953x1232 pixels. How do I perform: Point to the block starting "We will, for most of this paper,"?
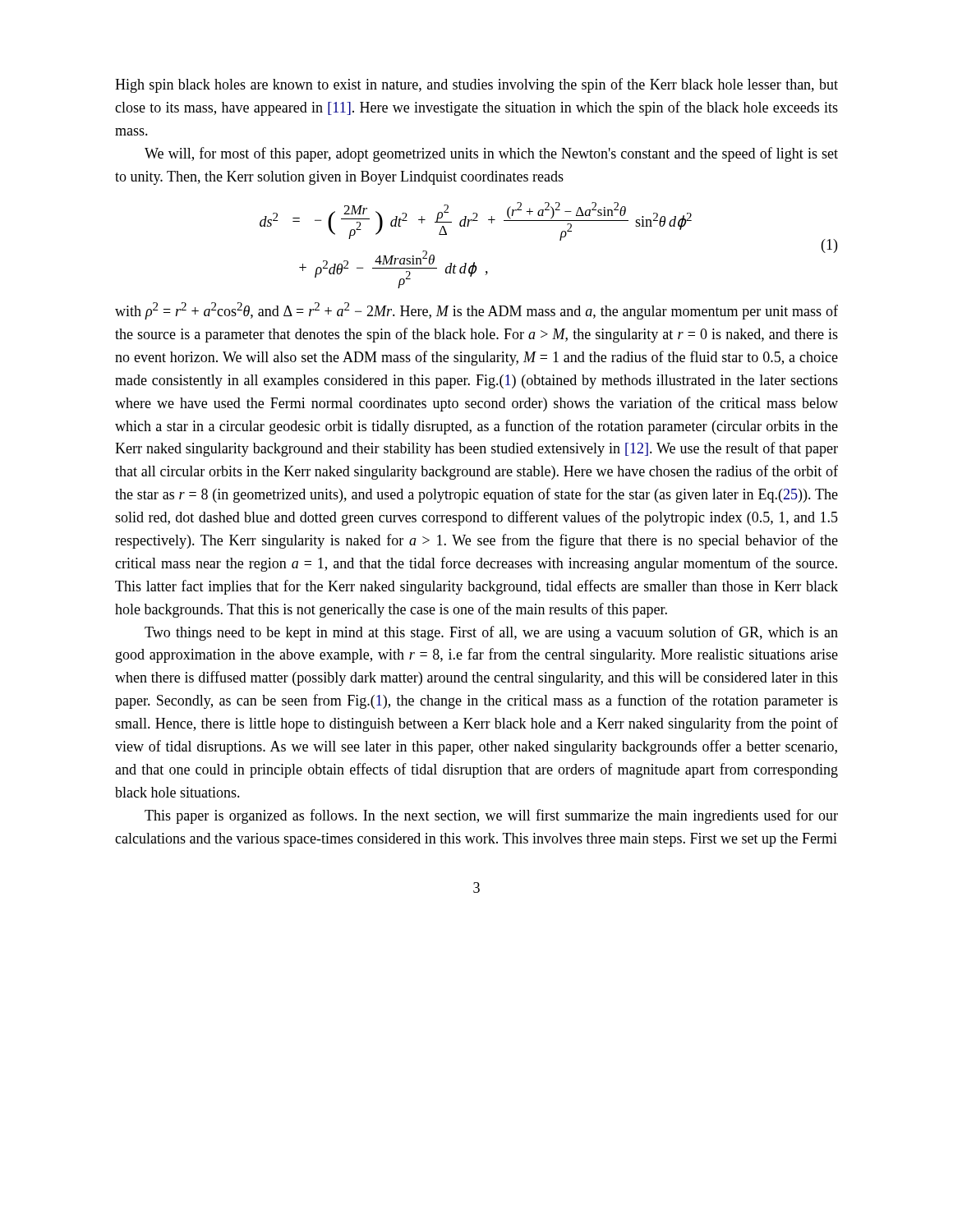pyautogui.click(x=476, y=165)
